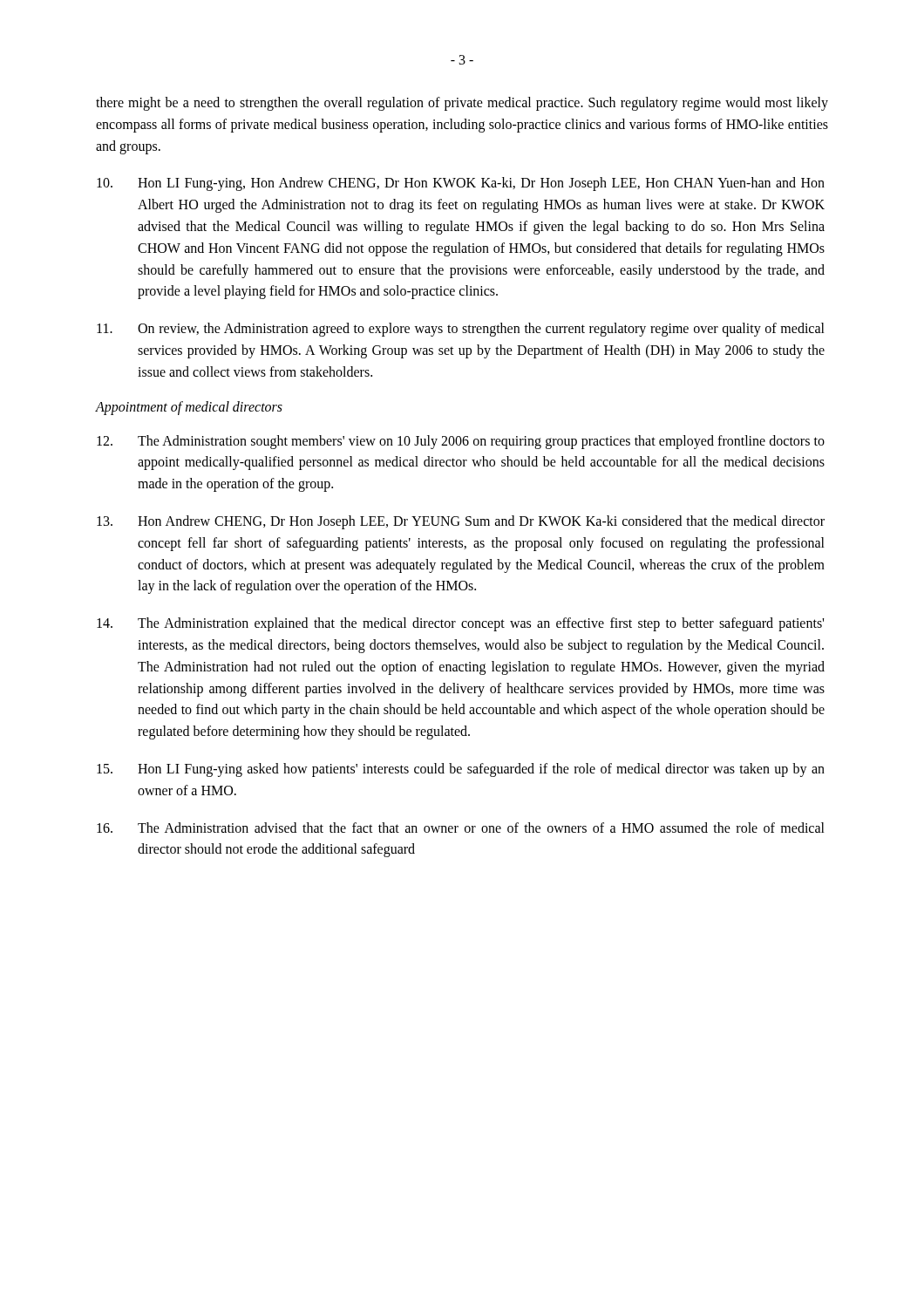Locate the text block starting "Hon LI Fung-ying asked how patients' interests"
Screen dimensions: 1308x924
tap(460, 780)
